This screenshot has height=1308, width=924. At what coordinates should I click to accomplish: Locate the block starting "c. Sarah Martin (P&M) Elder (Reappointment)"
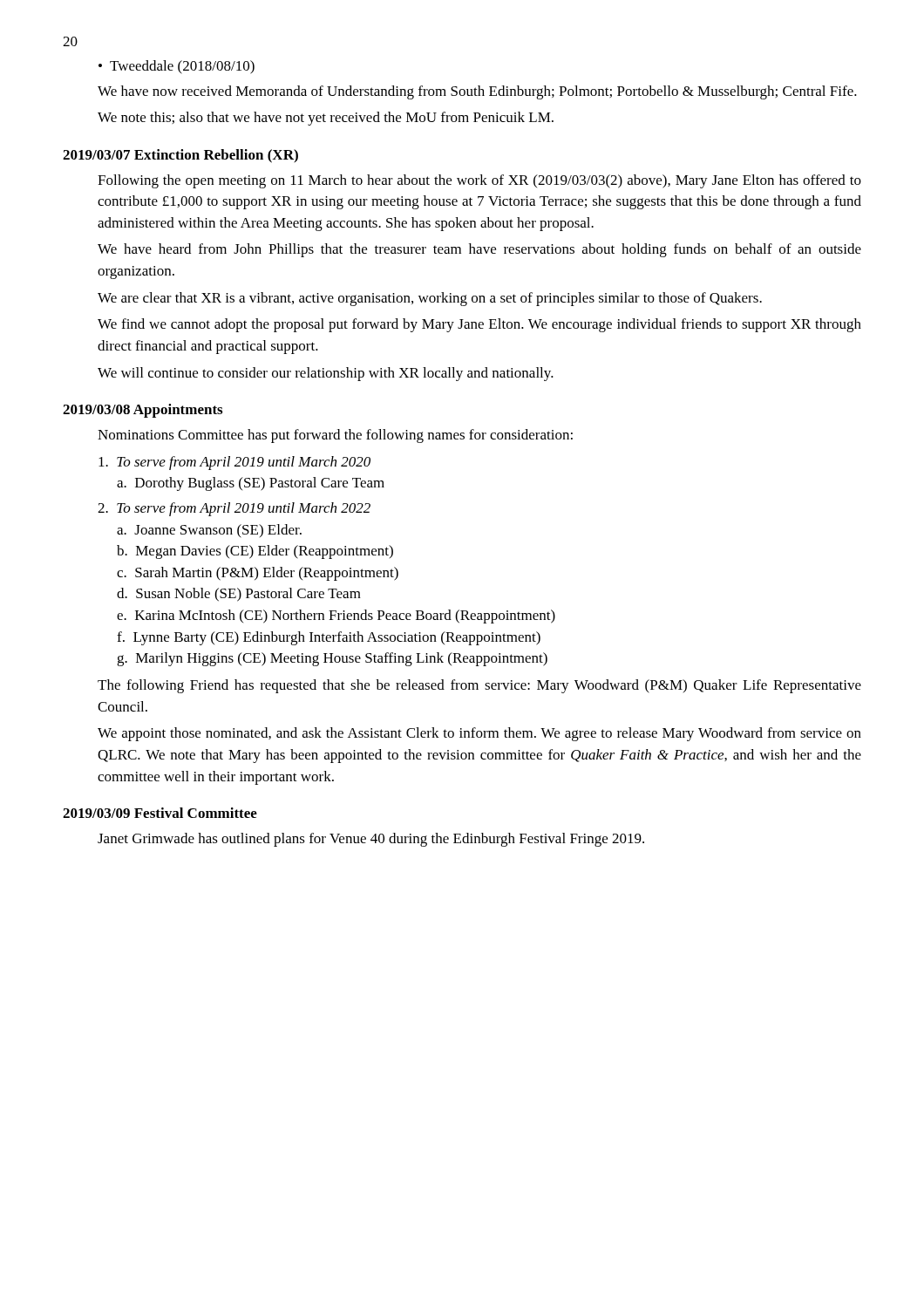pyautogui.click(x=258, y=572)
